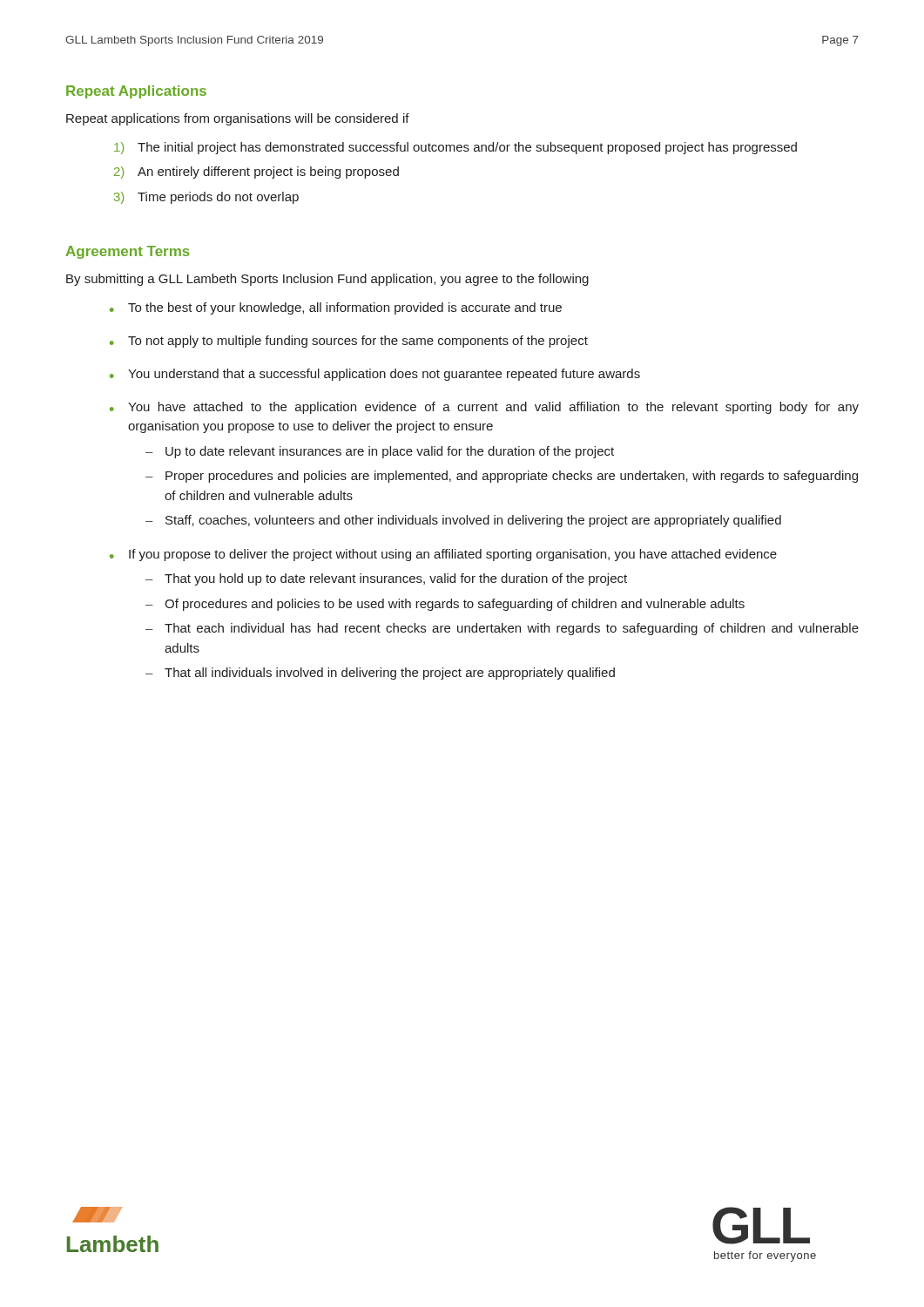
Task: Locate the region starting "• You understand that a successful application"
Action: 484,376
